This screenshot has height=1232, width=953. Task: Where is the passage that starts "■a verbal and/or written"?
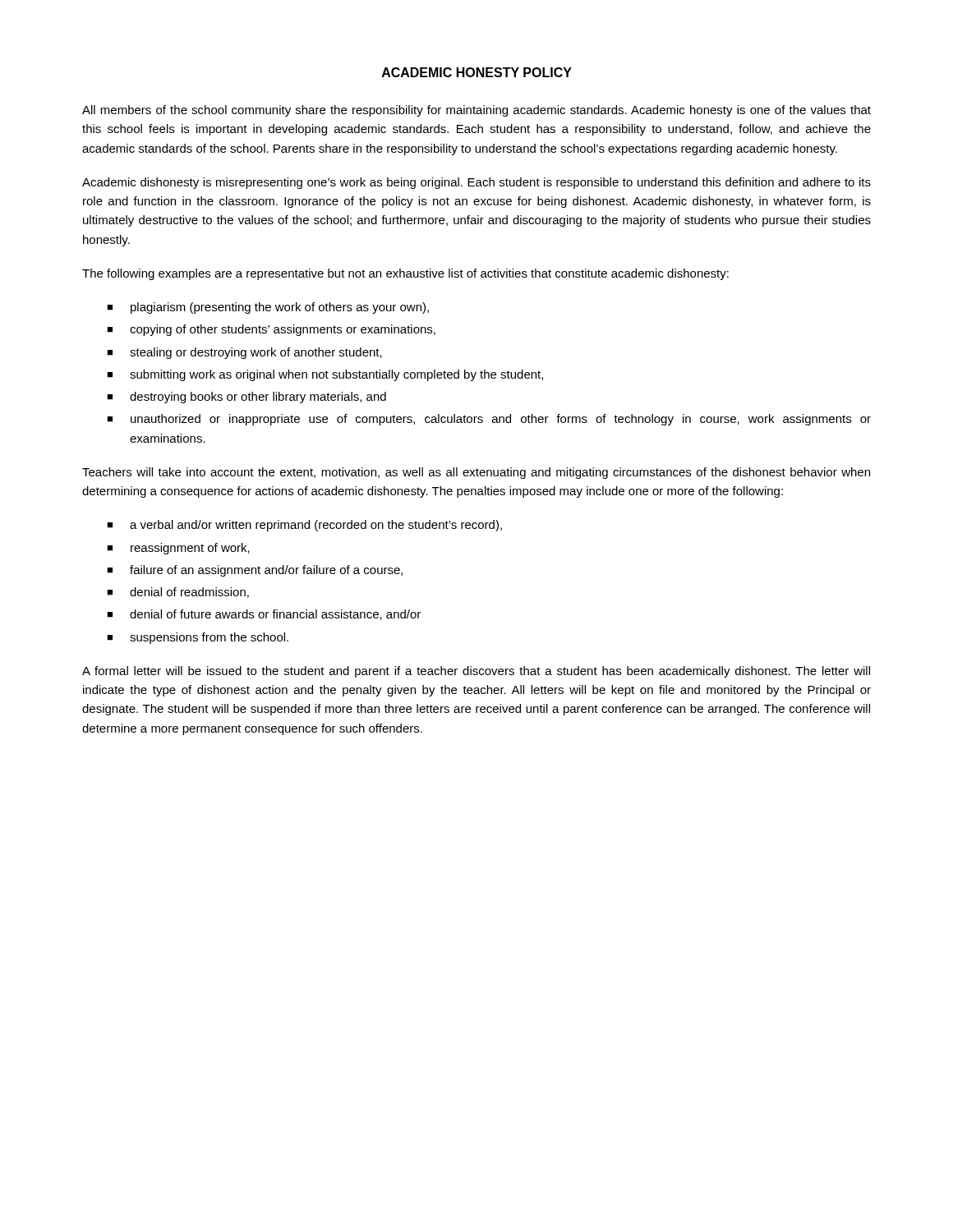pyautogui.click(x=485, y=525)
